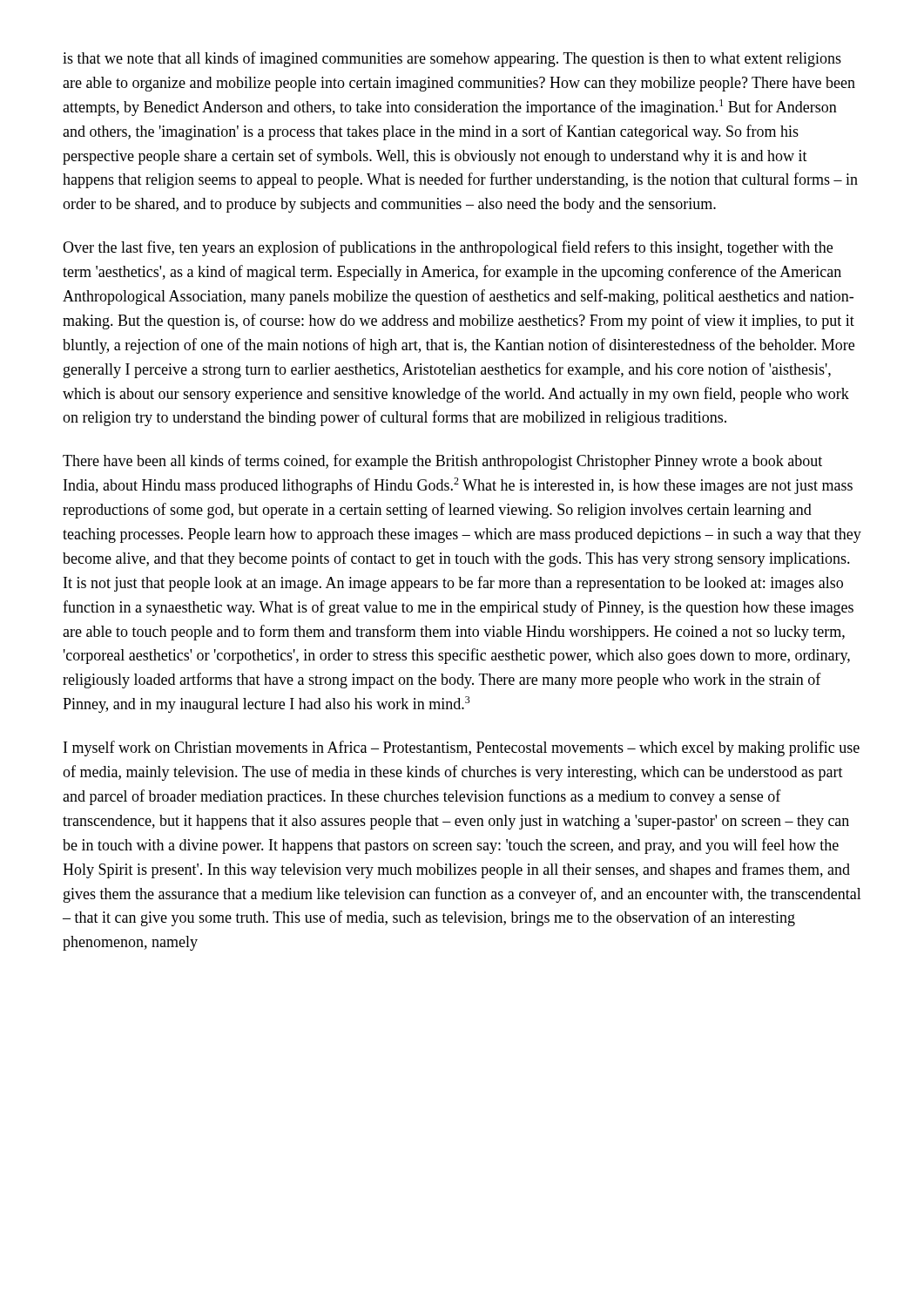
Task: Point to the block beginning "There have been all kinds of terms"
Action: click(x=462, y=583)
